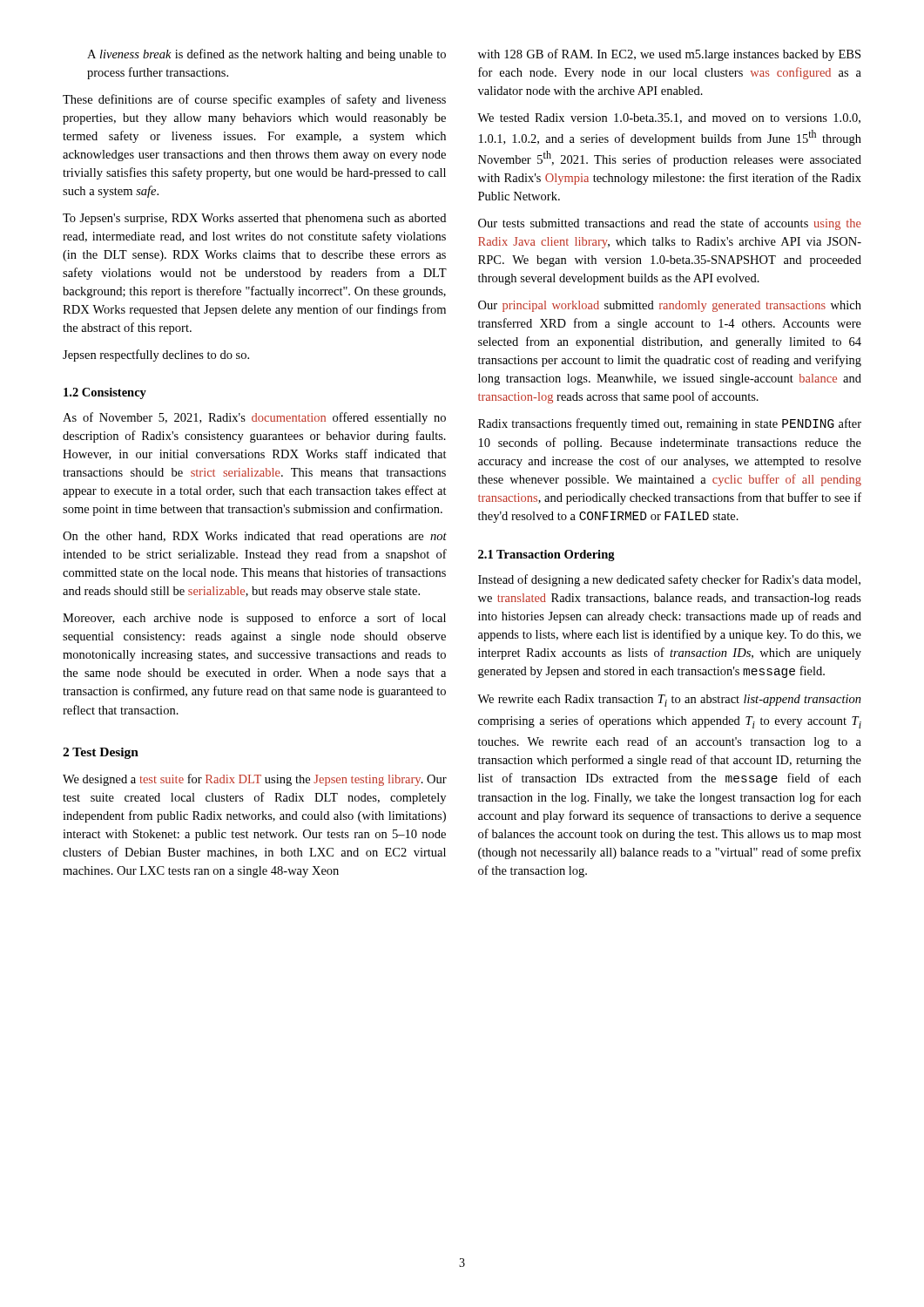Image resolution: width=924 pixels, height=1307 pixels.
Task: Point to the block beginning "On the other hand, RDX Works"
Action: [x=255, y=564]
